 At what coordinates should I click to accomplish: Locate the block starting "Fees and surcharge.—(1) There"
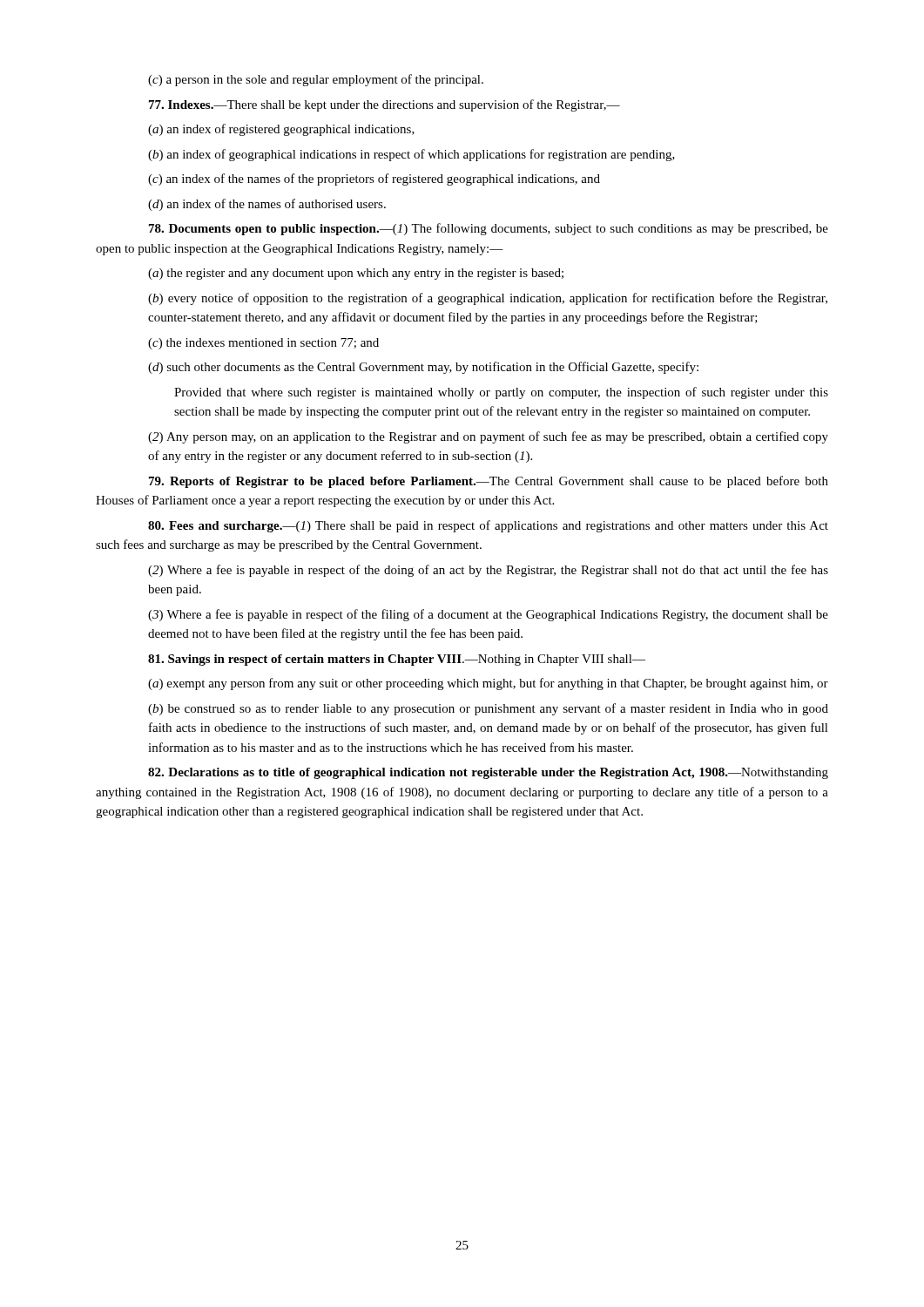tap(462, 535)
